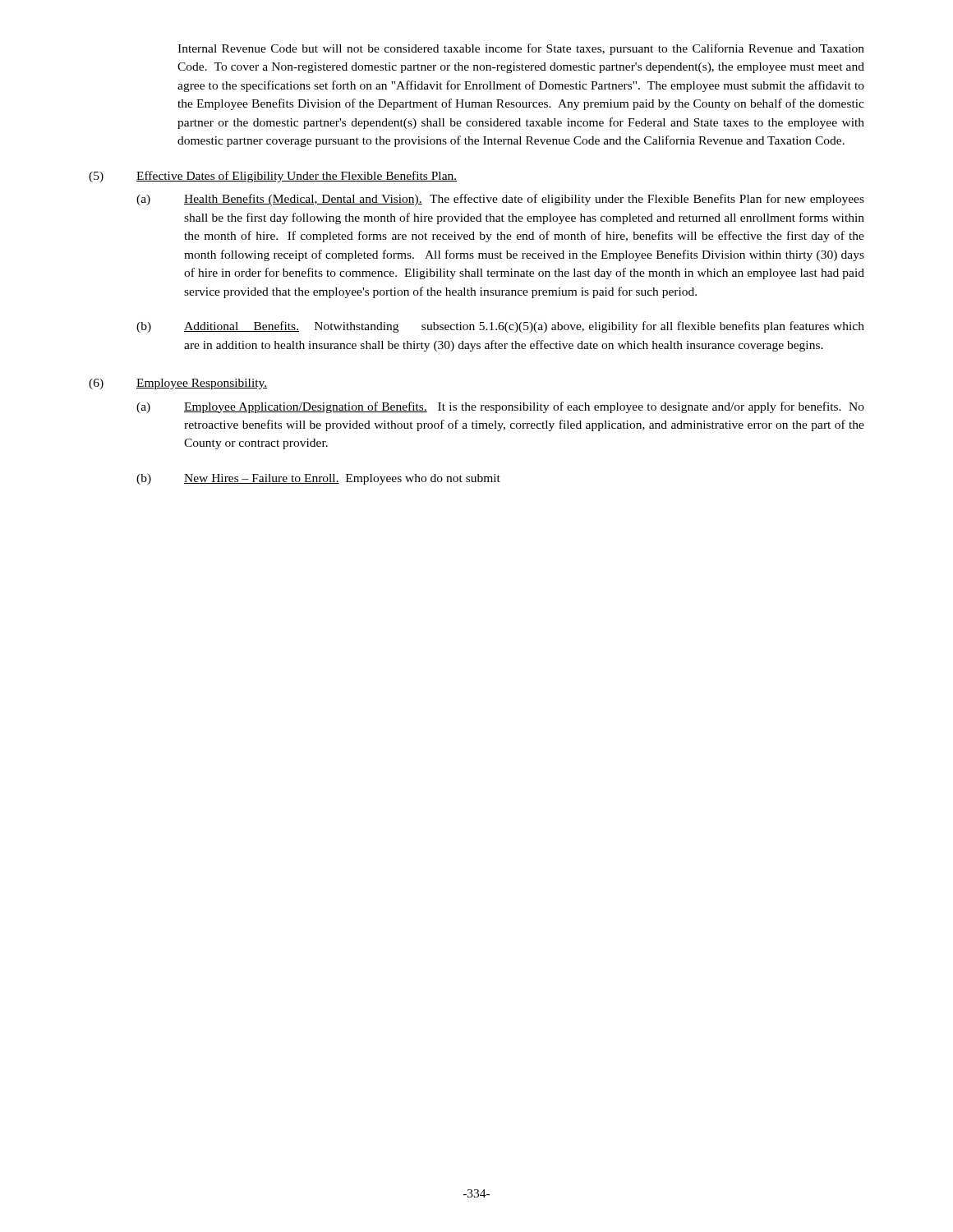Select the element starting "(b) New Hires – Failure to Enroll."
Image resolution: width=953 pixels, height=1232 pixels.
point(476,482)
